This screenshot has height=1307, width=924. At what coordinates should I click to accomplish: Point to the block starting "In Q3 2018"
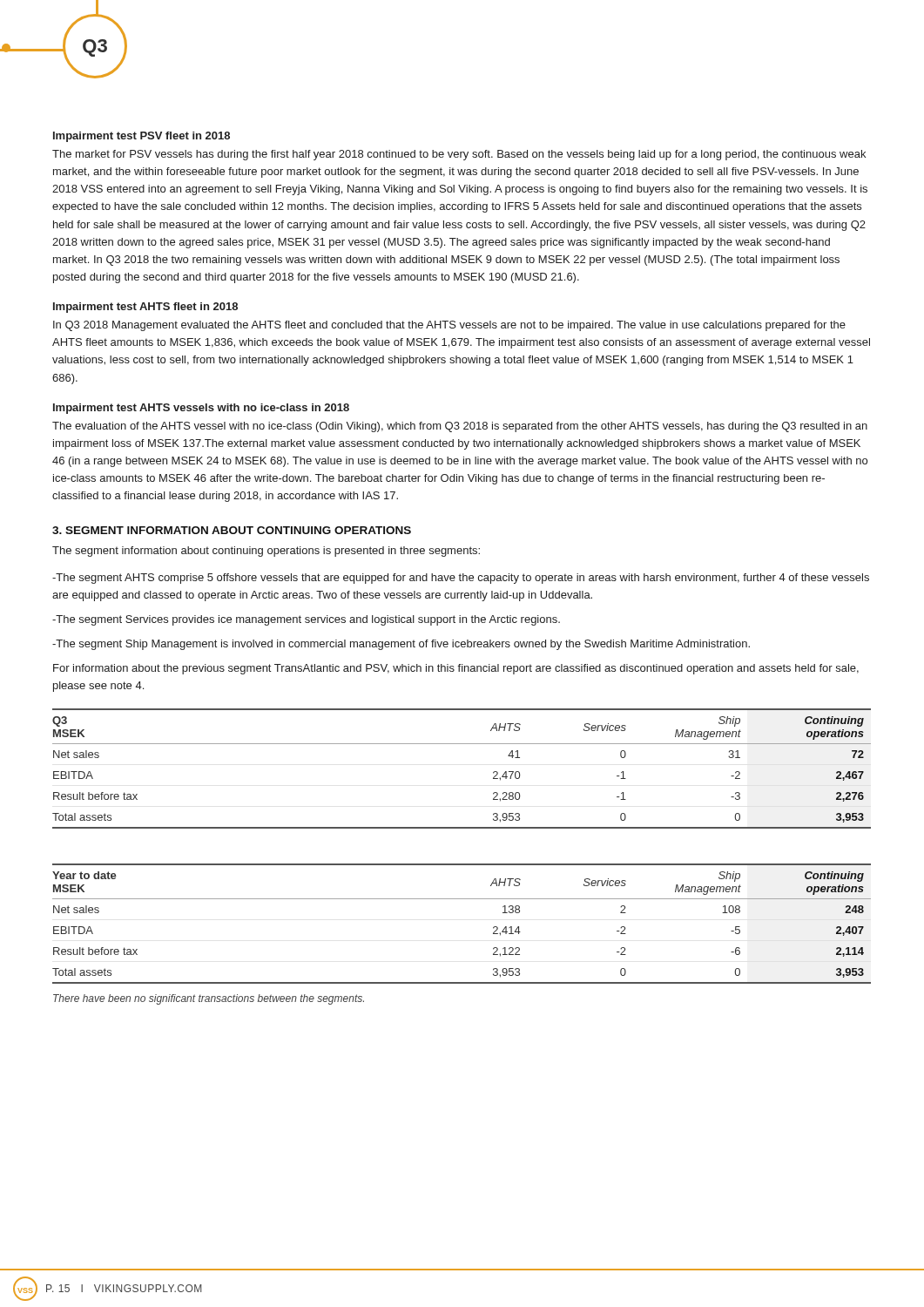pyautogui.click(x=462, y=351)
